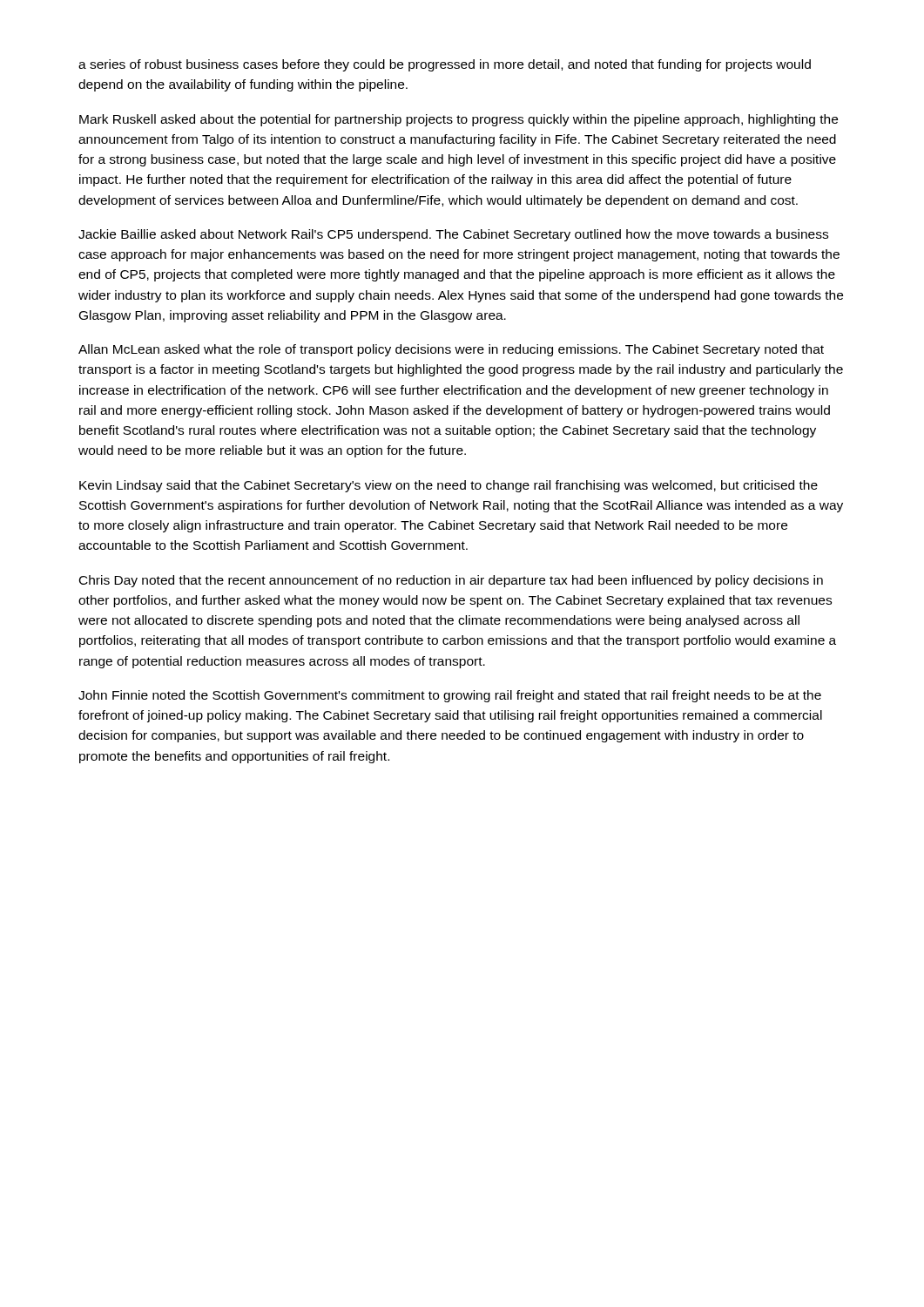Point to the text starting "a series of robust business cases before"
This screenshot has width=924, height=1307.
point(445,74)
